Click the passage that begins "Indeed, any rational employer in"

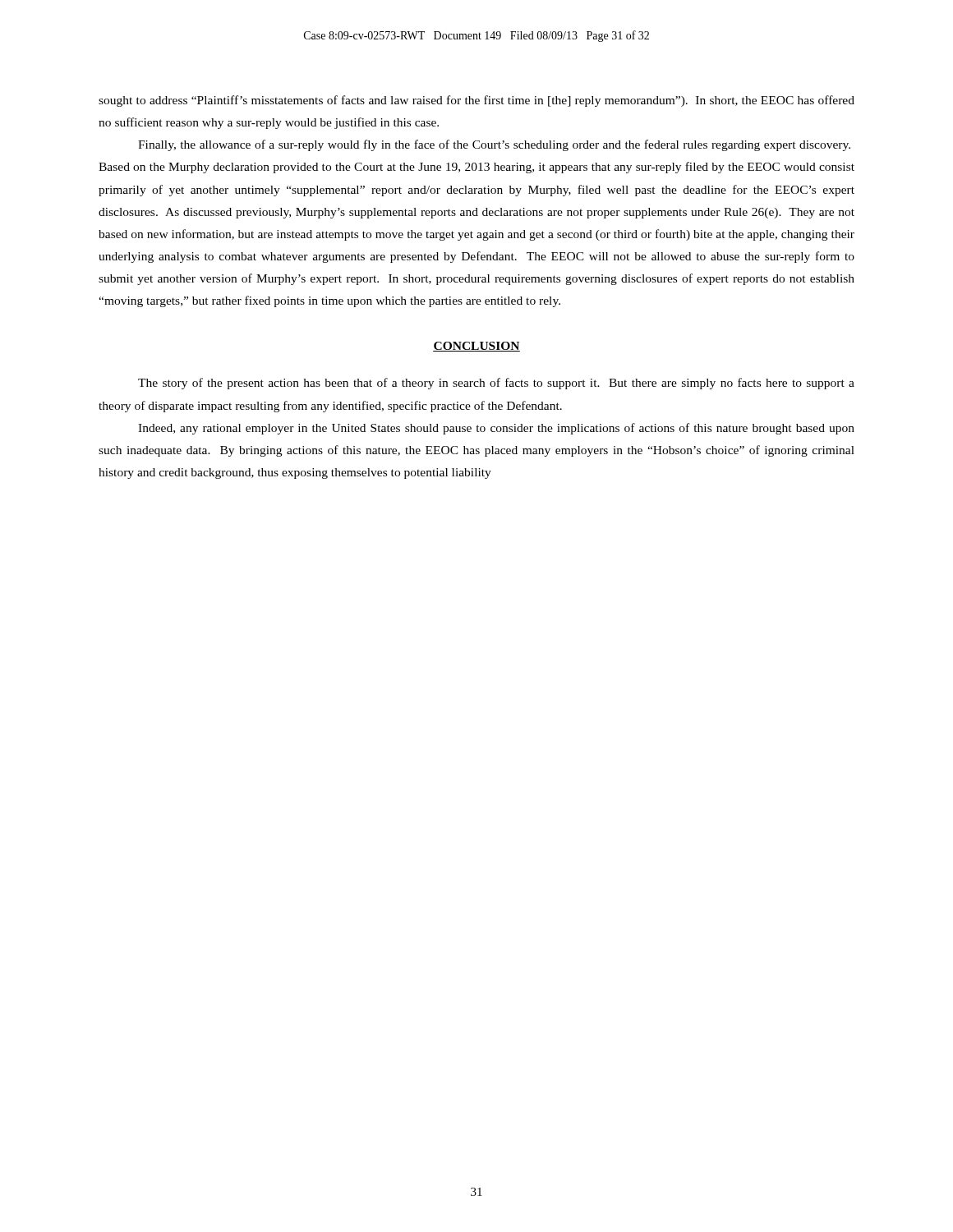click(476, 449)
